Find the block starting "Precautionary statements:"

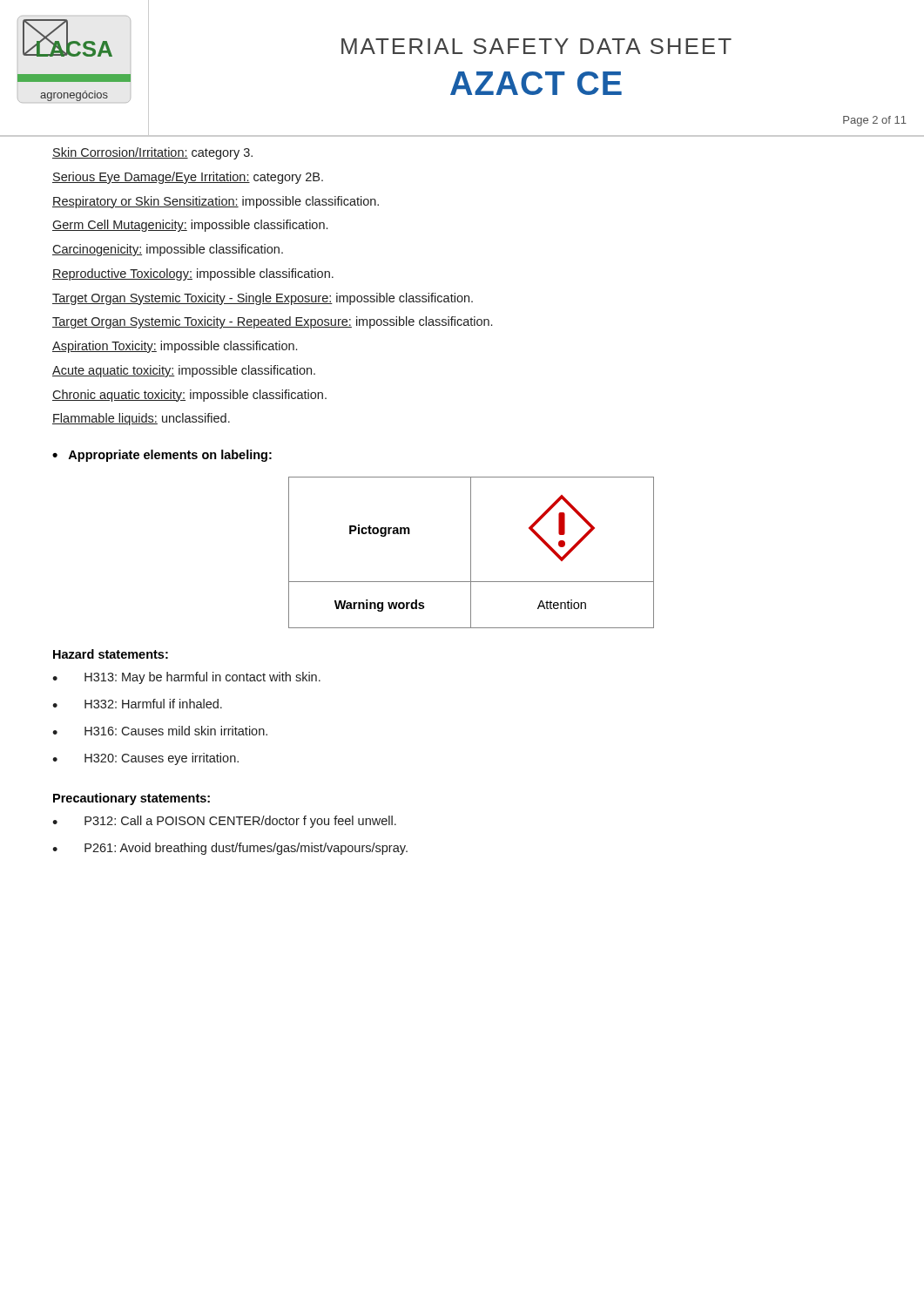pyautogui.click(x=132, y=798)
